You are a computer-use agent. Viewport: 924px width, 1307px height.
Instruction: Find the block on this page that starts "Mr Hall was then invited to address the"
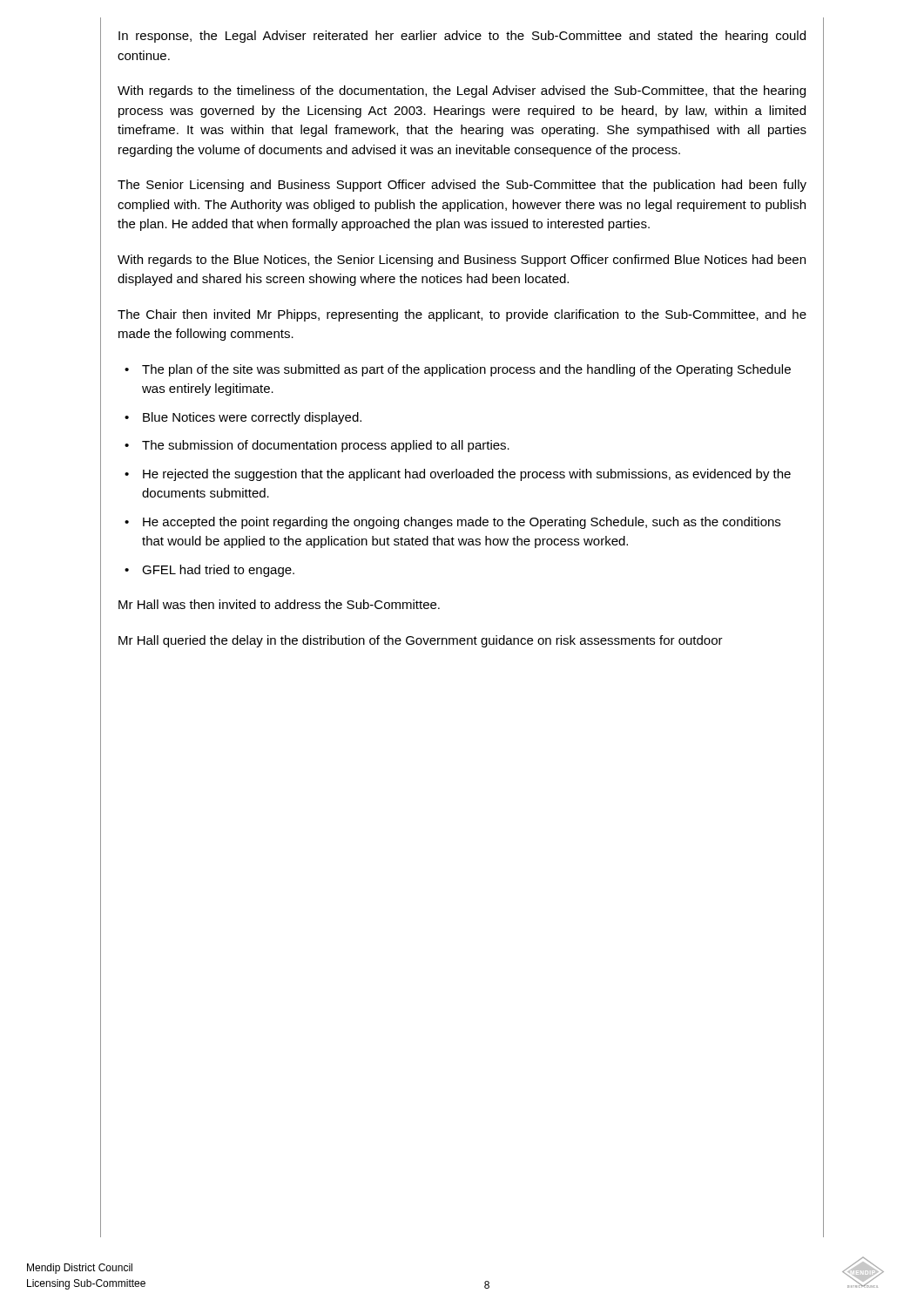point(279,604)
